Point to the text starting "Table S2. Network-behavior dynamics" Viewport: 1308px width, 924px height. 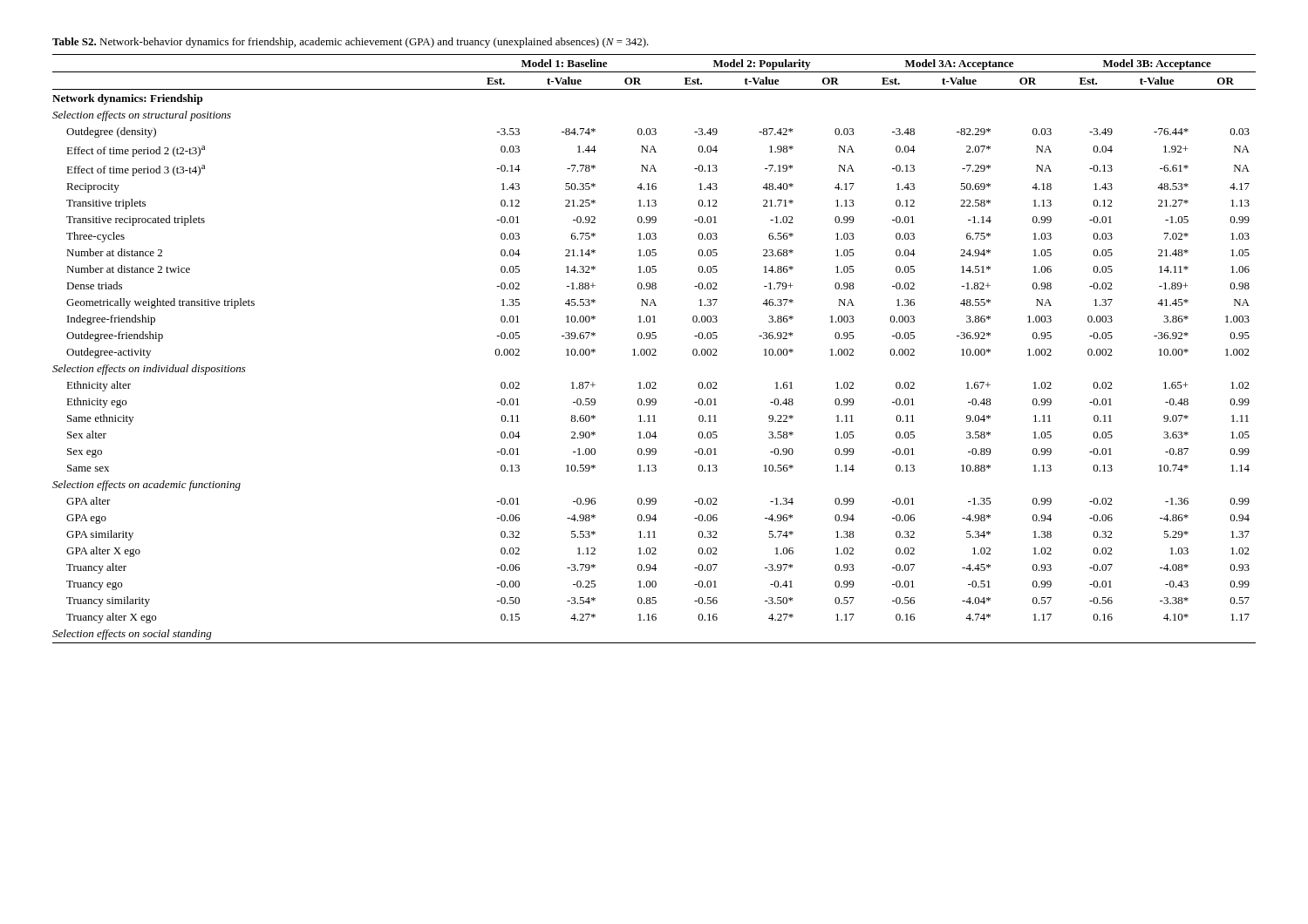point(351,41)
